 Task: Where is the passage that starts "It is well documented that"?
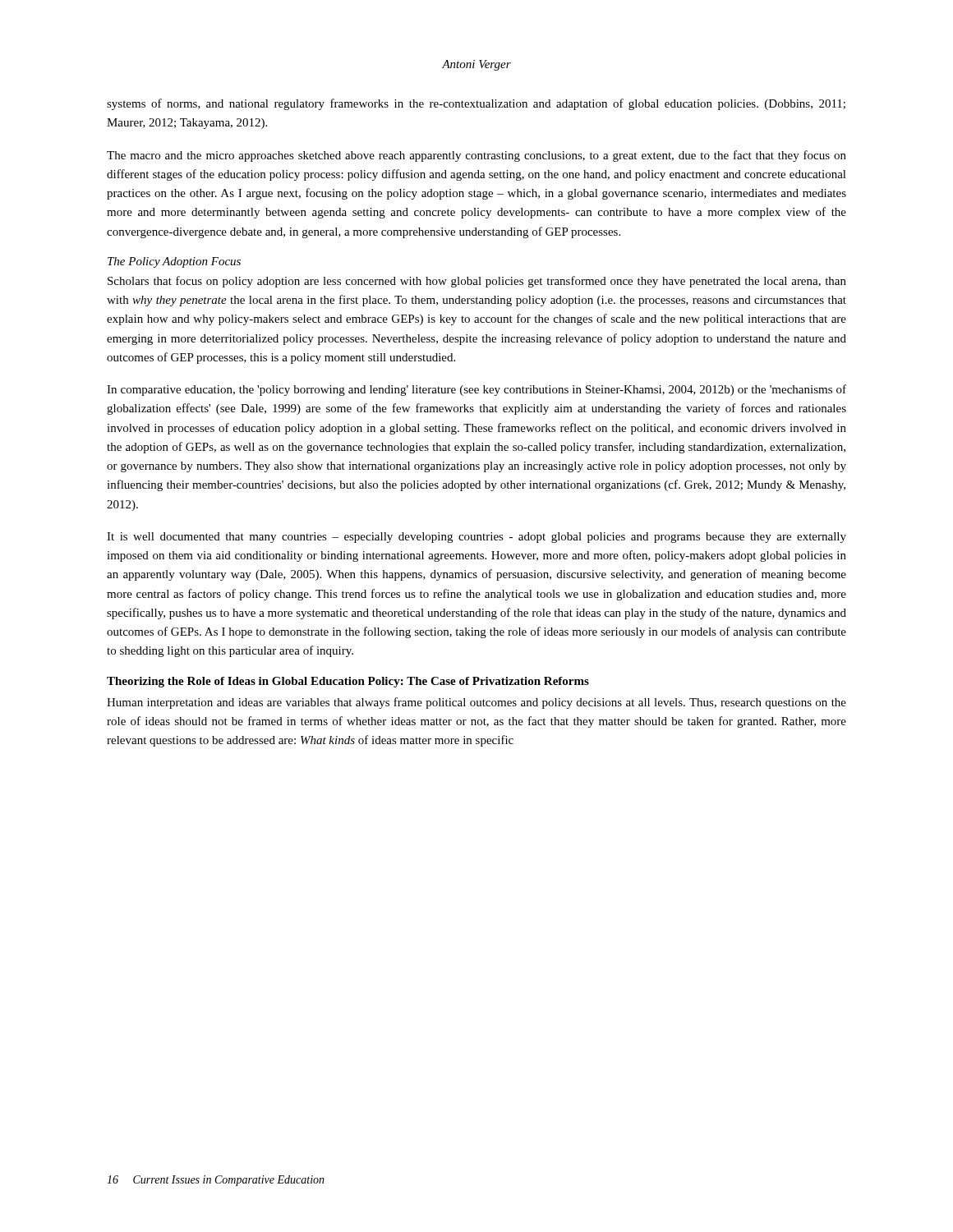[x=476, y=593]
